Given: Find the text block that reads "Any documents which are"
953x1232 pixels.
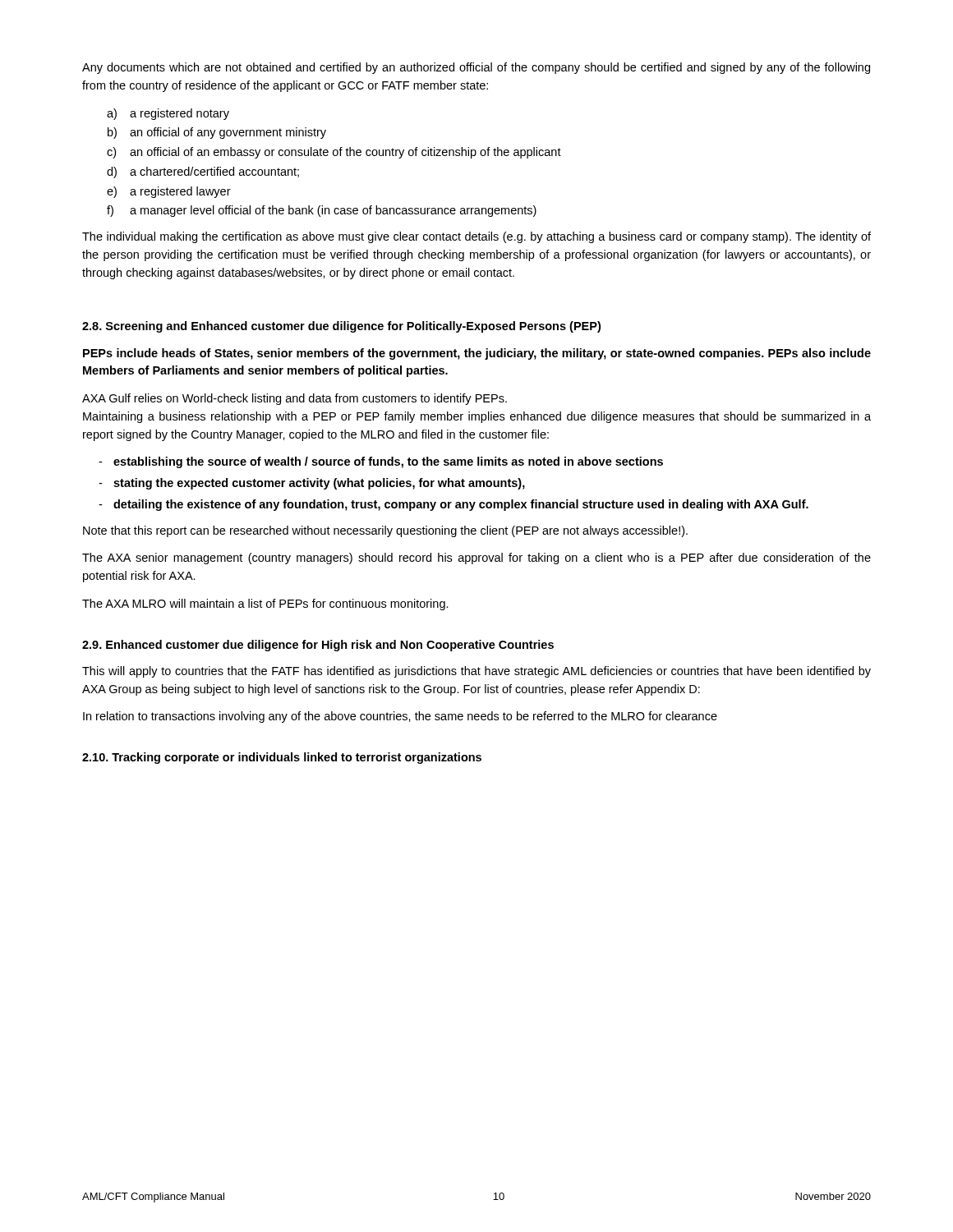Looking at the screenshot, I should 476,76.
